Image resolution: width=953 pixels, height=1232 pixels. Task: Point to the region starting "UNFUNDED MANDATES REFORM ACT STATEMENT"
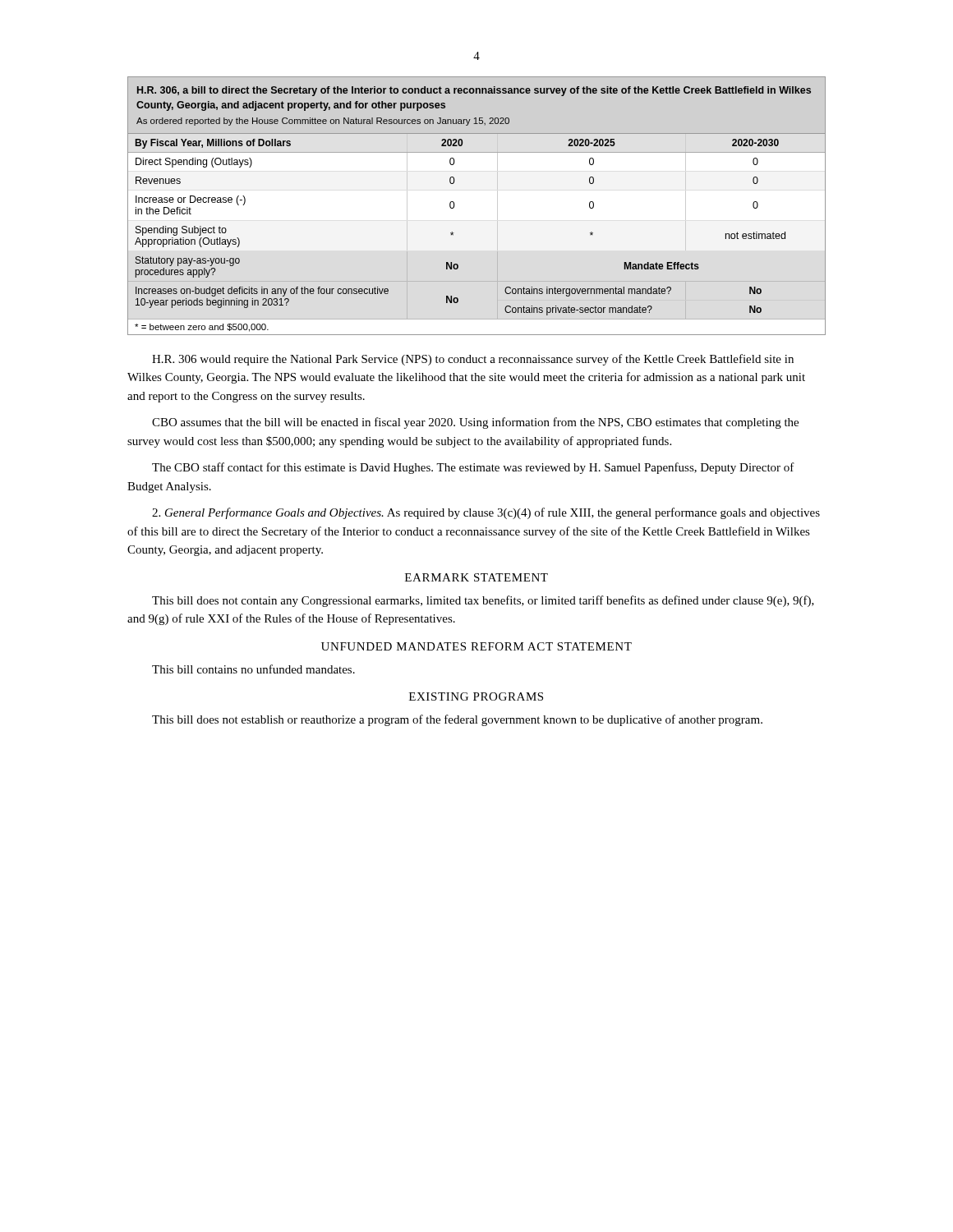coord(476,646)
